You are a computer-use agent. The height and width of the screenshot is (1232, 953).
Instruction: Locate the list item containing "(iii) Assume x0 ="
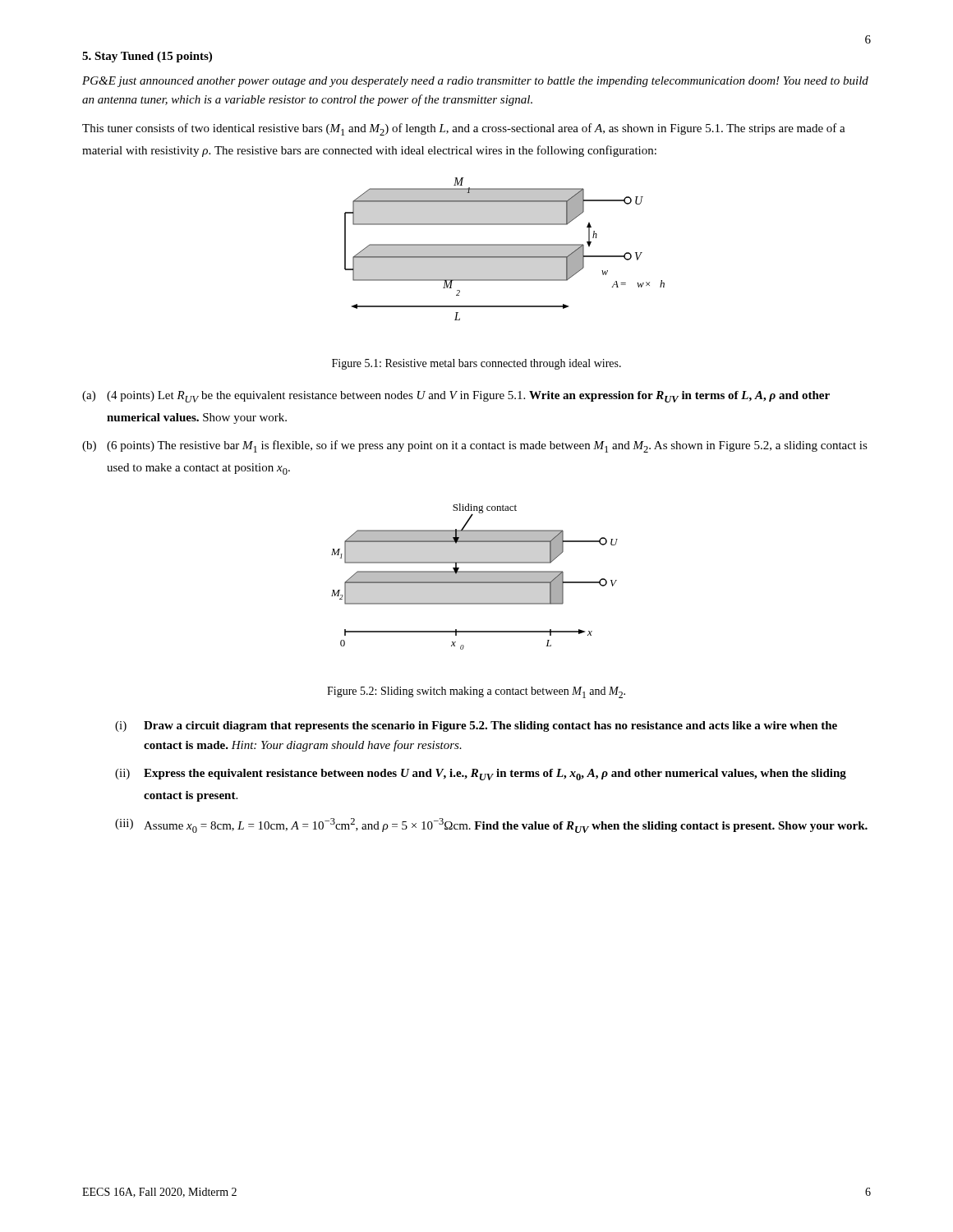click(x=491, y=825)
